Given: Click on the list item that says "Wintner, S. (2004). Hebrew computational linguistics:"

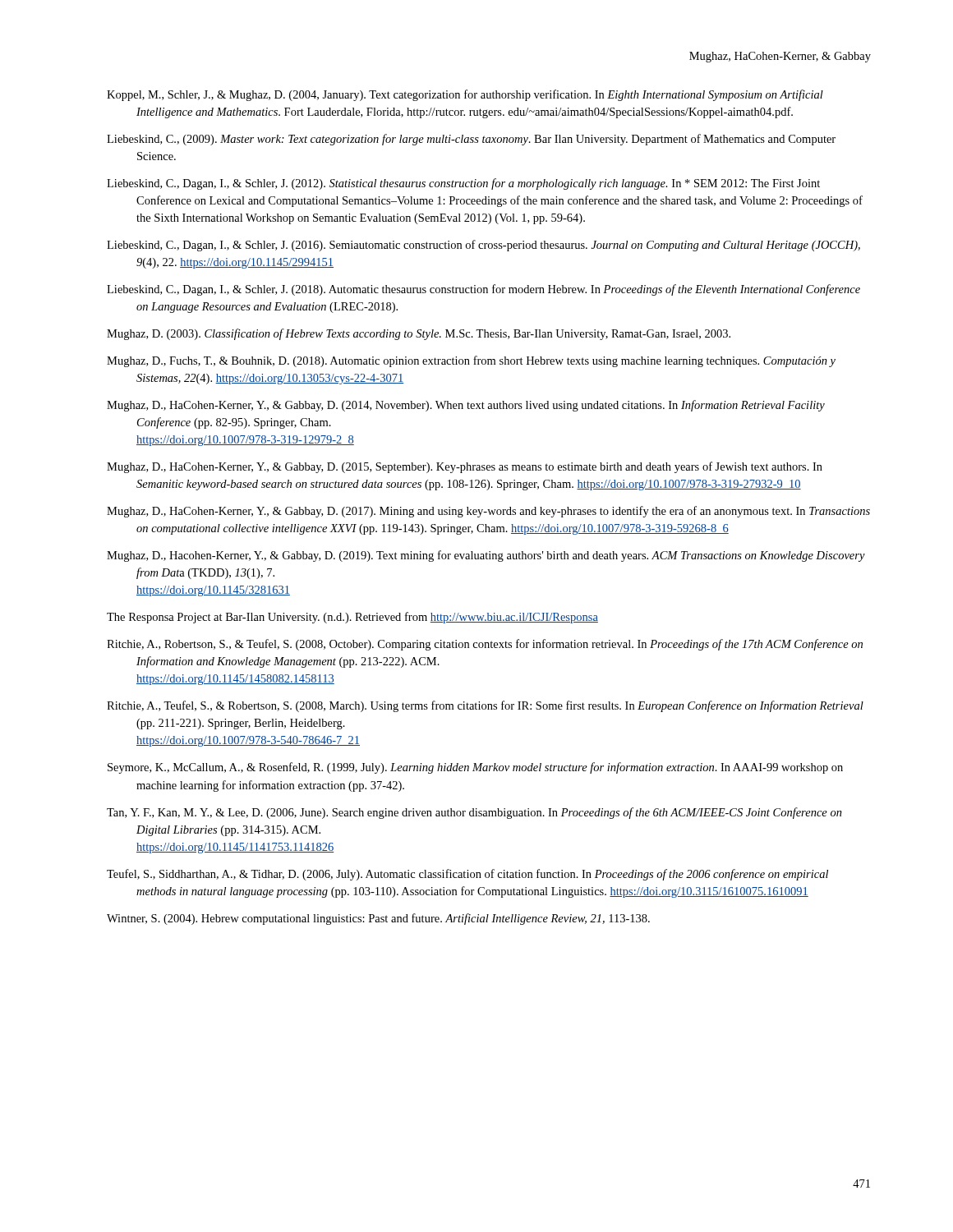Looking at the screenshot, I should (379, 918).
